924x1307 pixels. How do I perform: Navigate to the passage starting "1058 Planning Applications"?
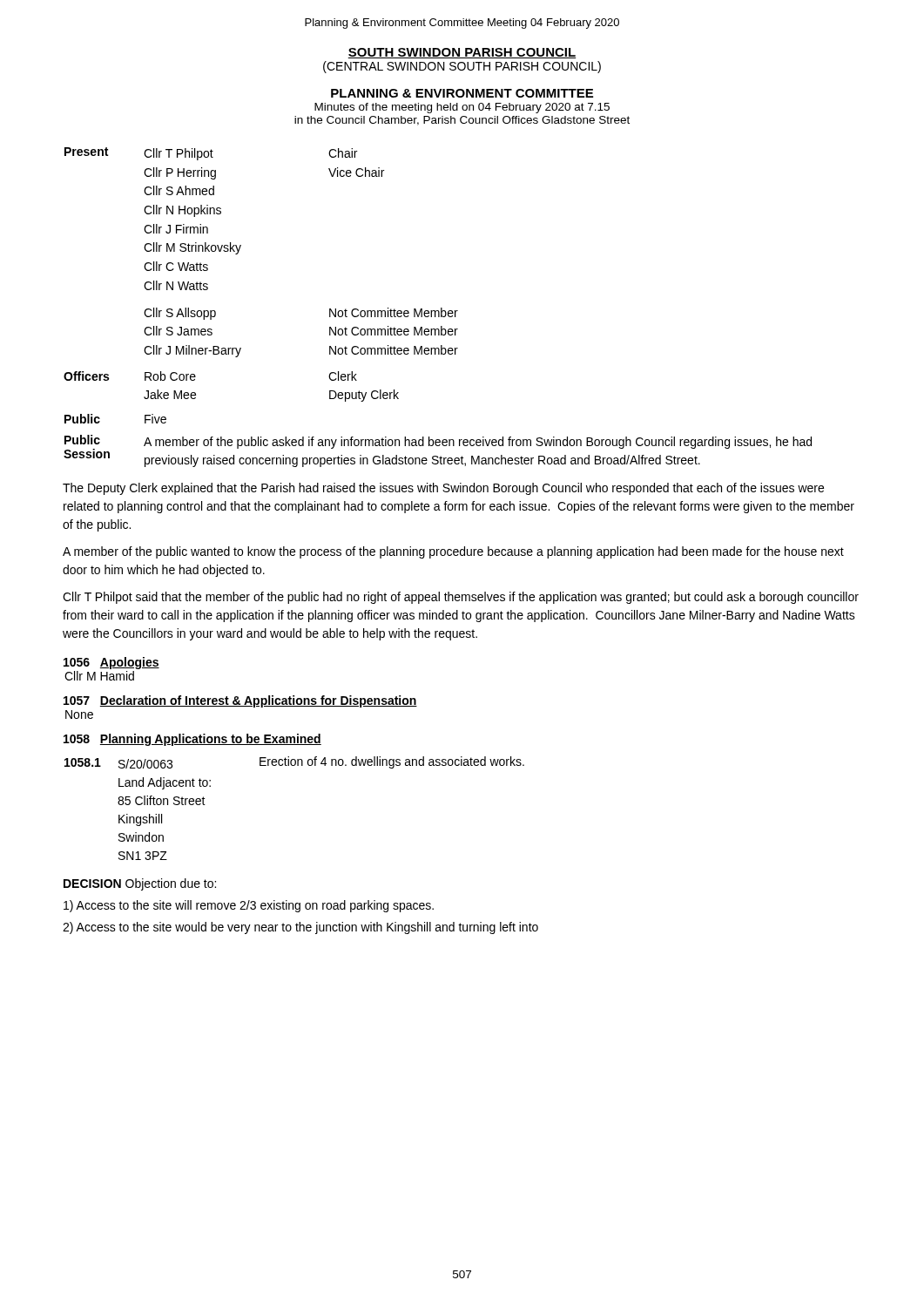[192, 740]
